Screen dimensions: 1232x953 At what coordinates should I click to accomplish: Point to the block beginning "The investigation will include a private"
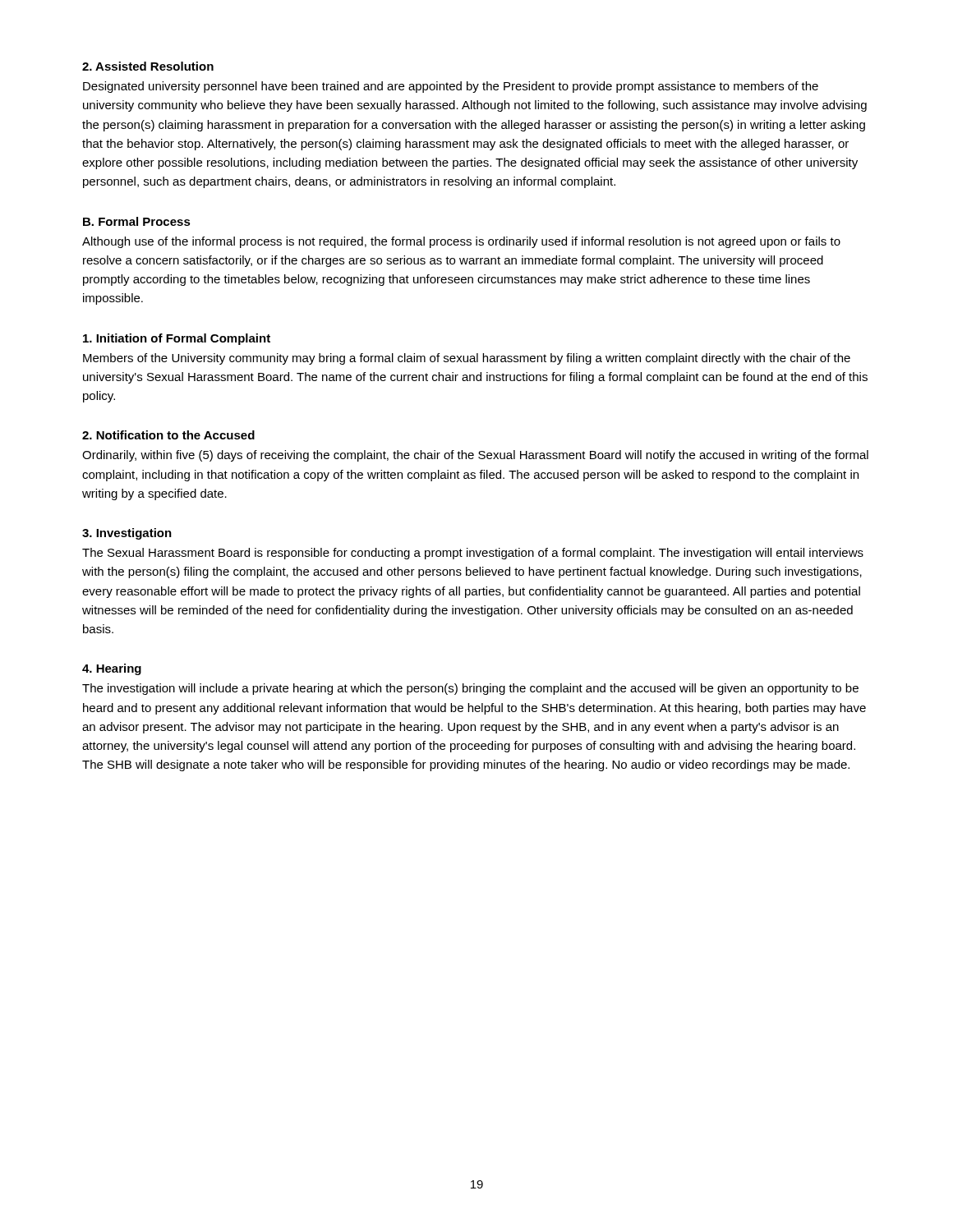click(x=474, y=726)
